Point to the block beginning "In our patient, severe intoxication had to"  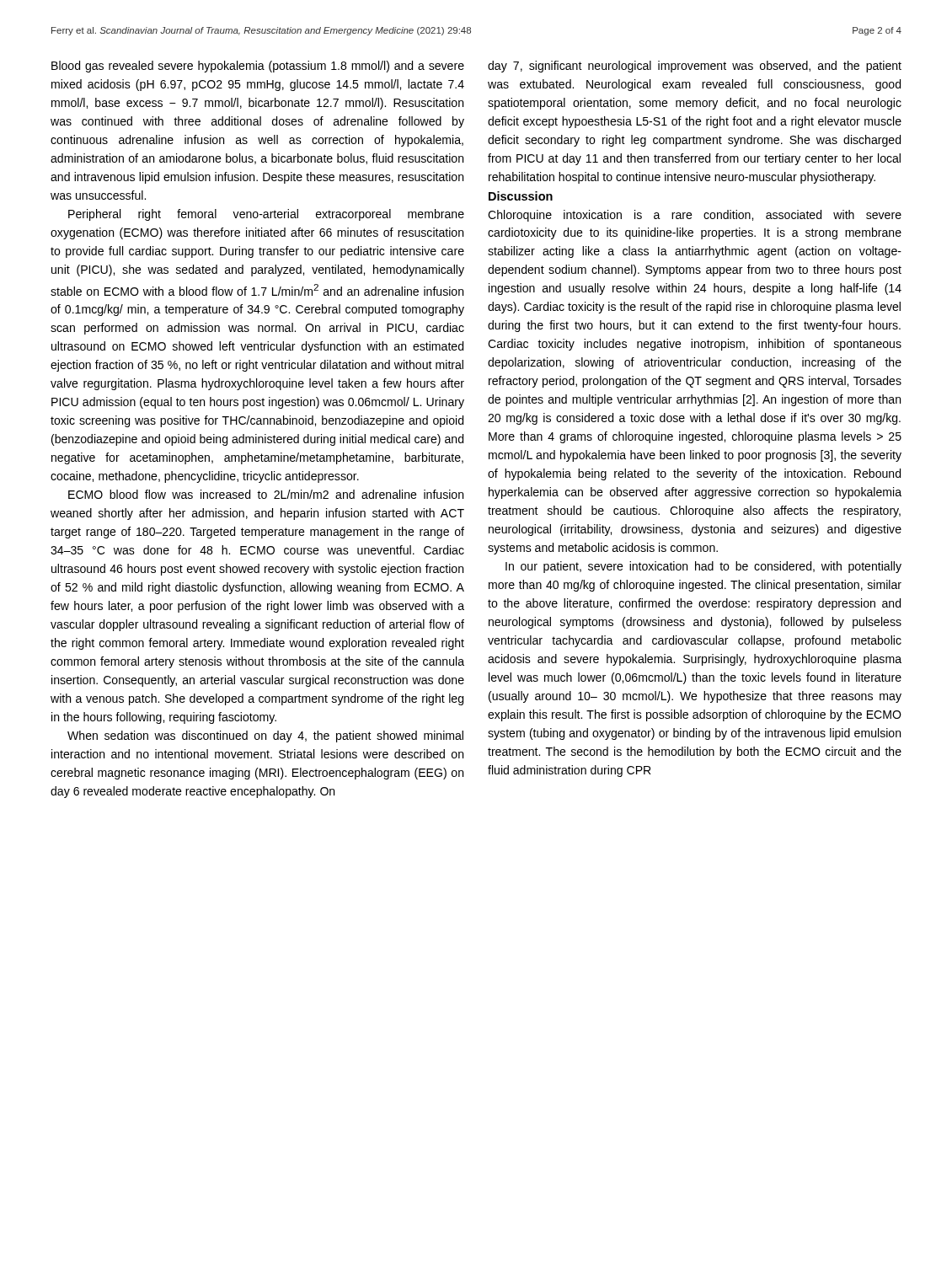(695, 669)
